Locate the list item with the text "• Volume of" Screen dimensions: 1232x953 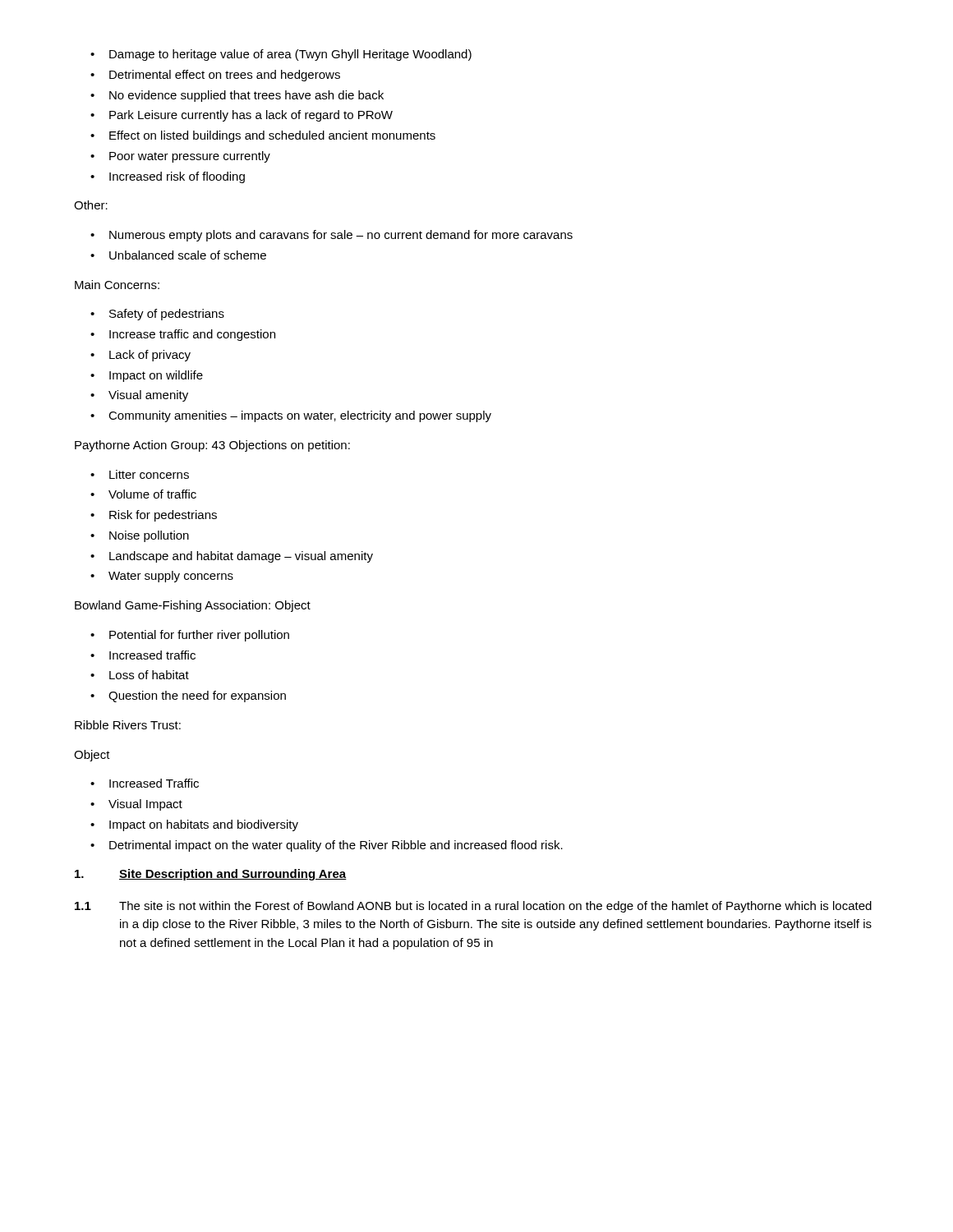click(x=143, y=495)
